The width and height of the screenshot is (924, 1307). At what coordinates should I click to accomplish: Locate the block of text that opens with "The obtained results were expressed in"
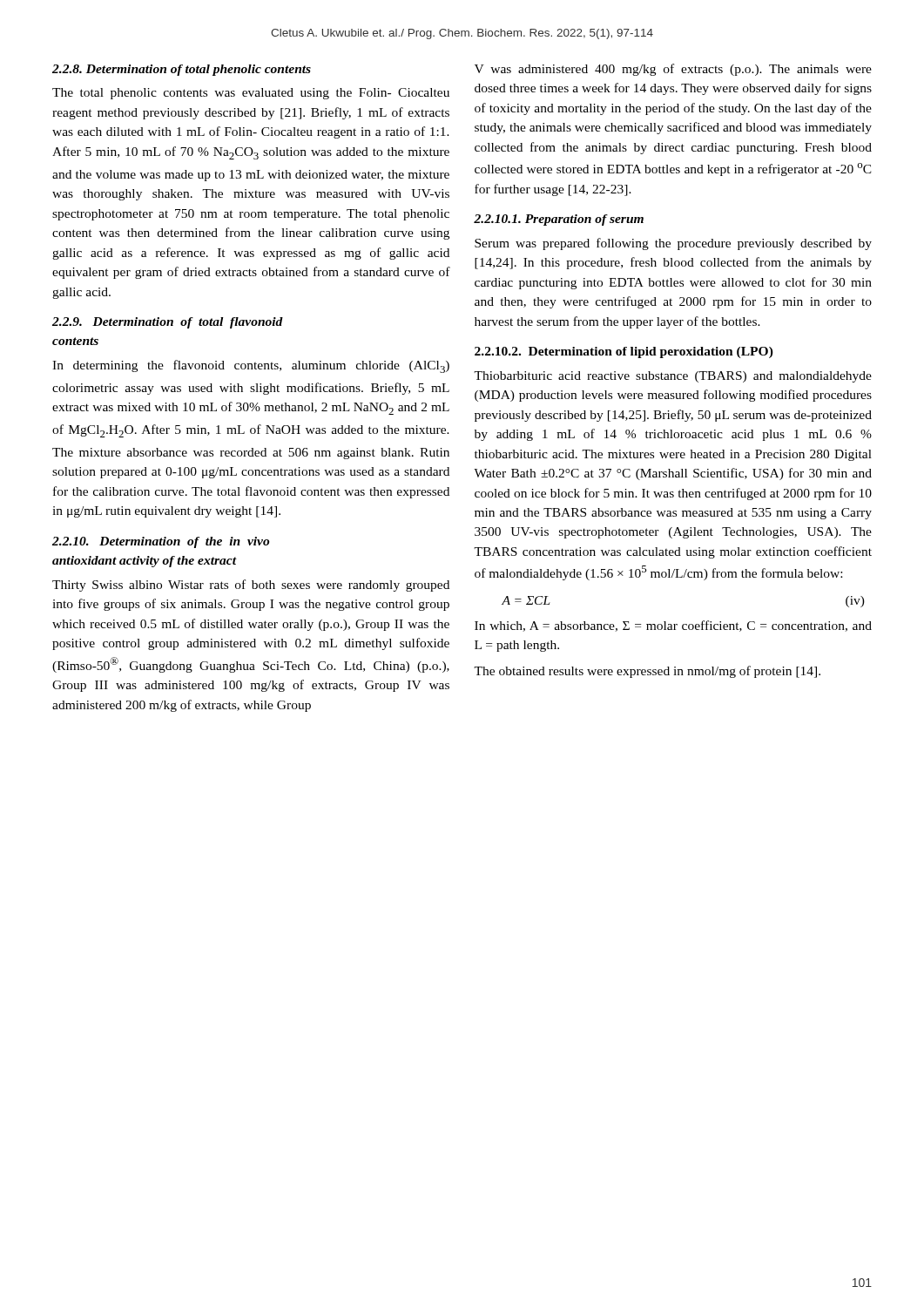coord(673,672)
